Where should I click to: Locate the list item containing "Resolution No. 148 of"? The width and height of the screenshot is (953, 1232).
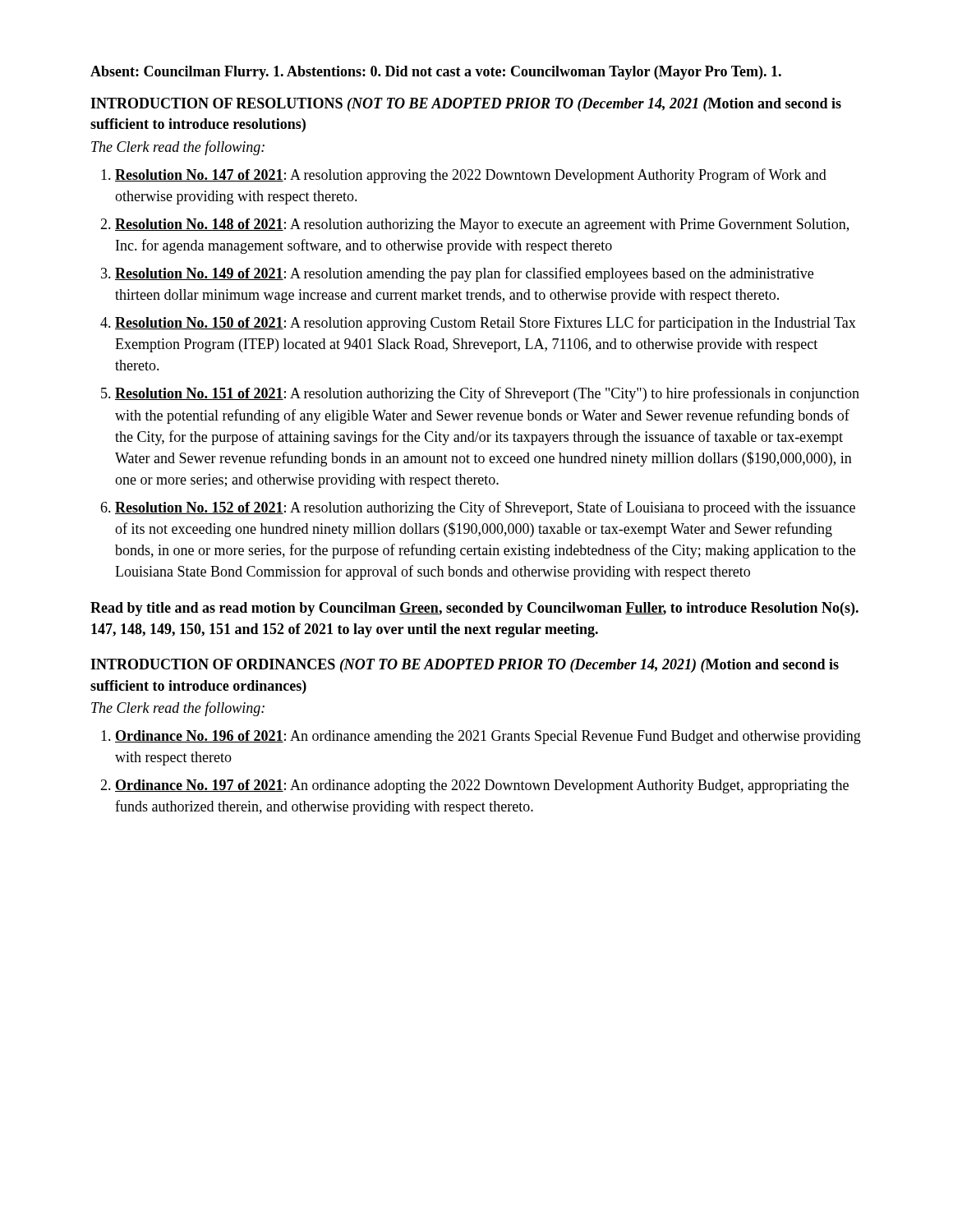[x=482, y=235]
